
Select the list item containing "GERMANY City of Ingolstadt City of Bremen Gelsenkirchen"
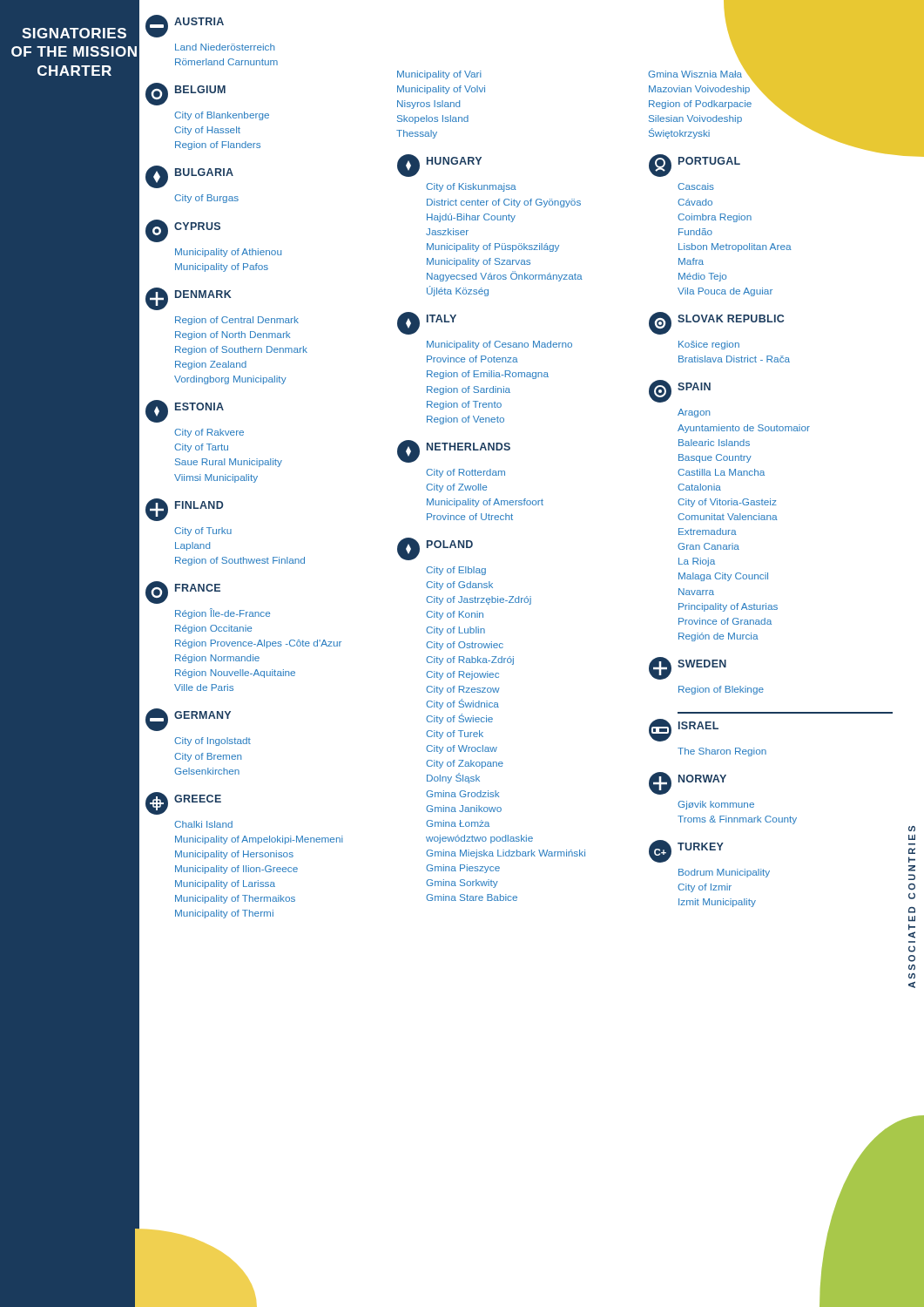click(188, 720)
